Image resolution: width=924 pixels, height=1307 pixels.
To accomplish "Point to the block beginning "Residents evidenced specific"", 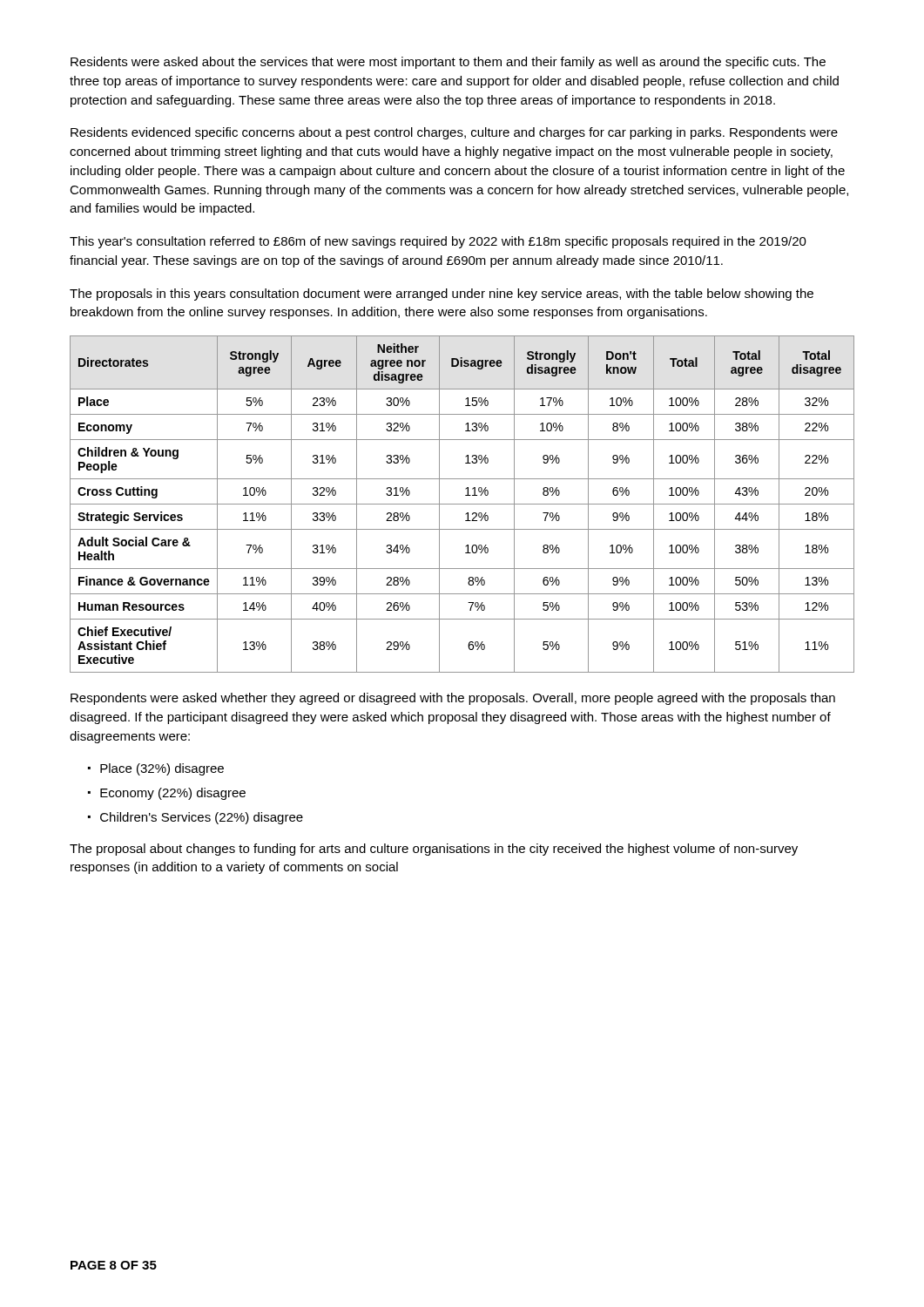I will (x=460, y=170).
